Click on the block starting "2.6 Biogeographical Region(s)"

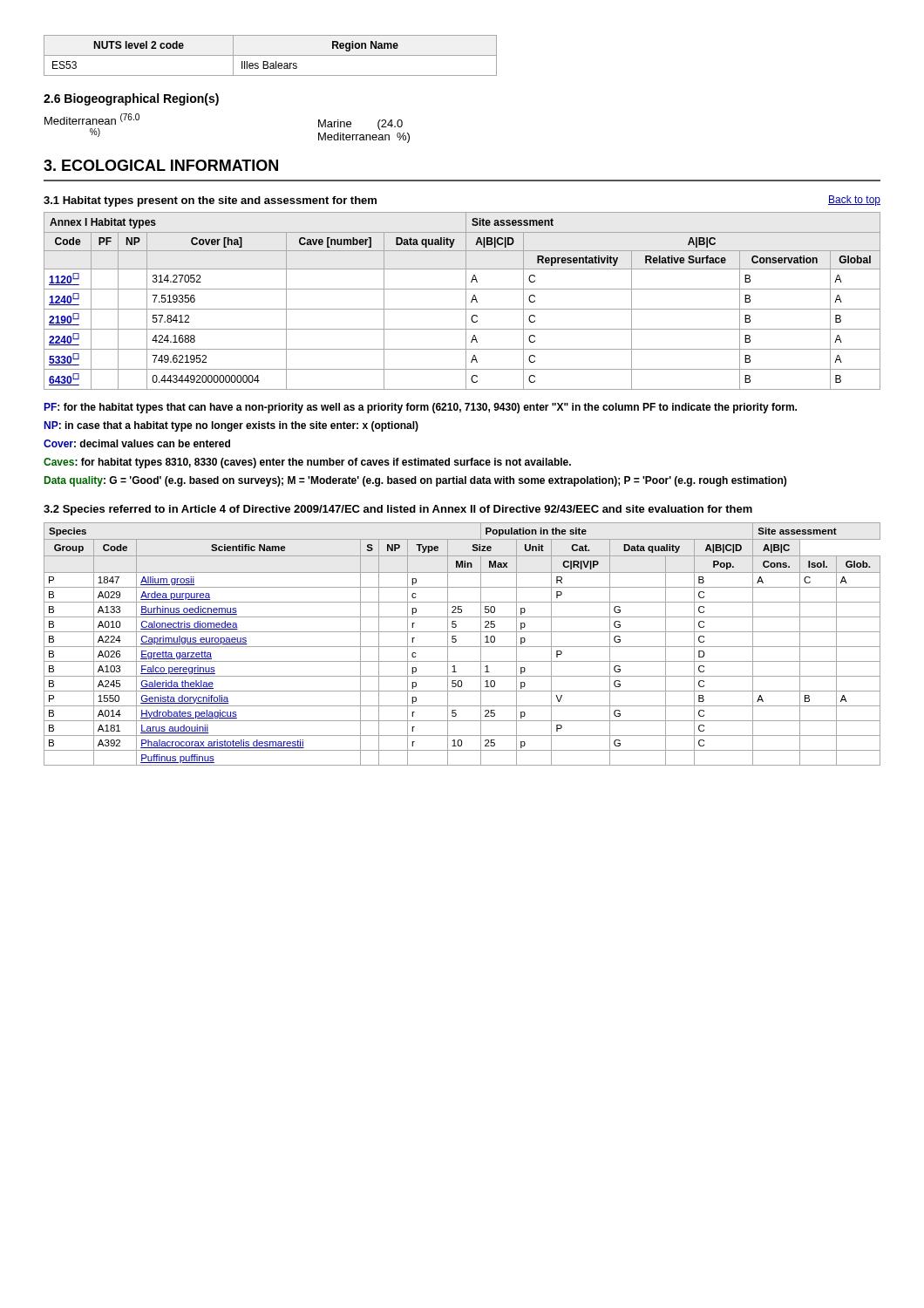coord(131,99)
